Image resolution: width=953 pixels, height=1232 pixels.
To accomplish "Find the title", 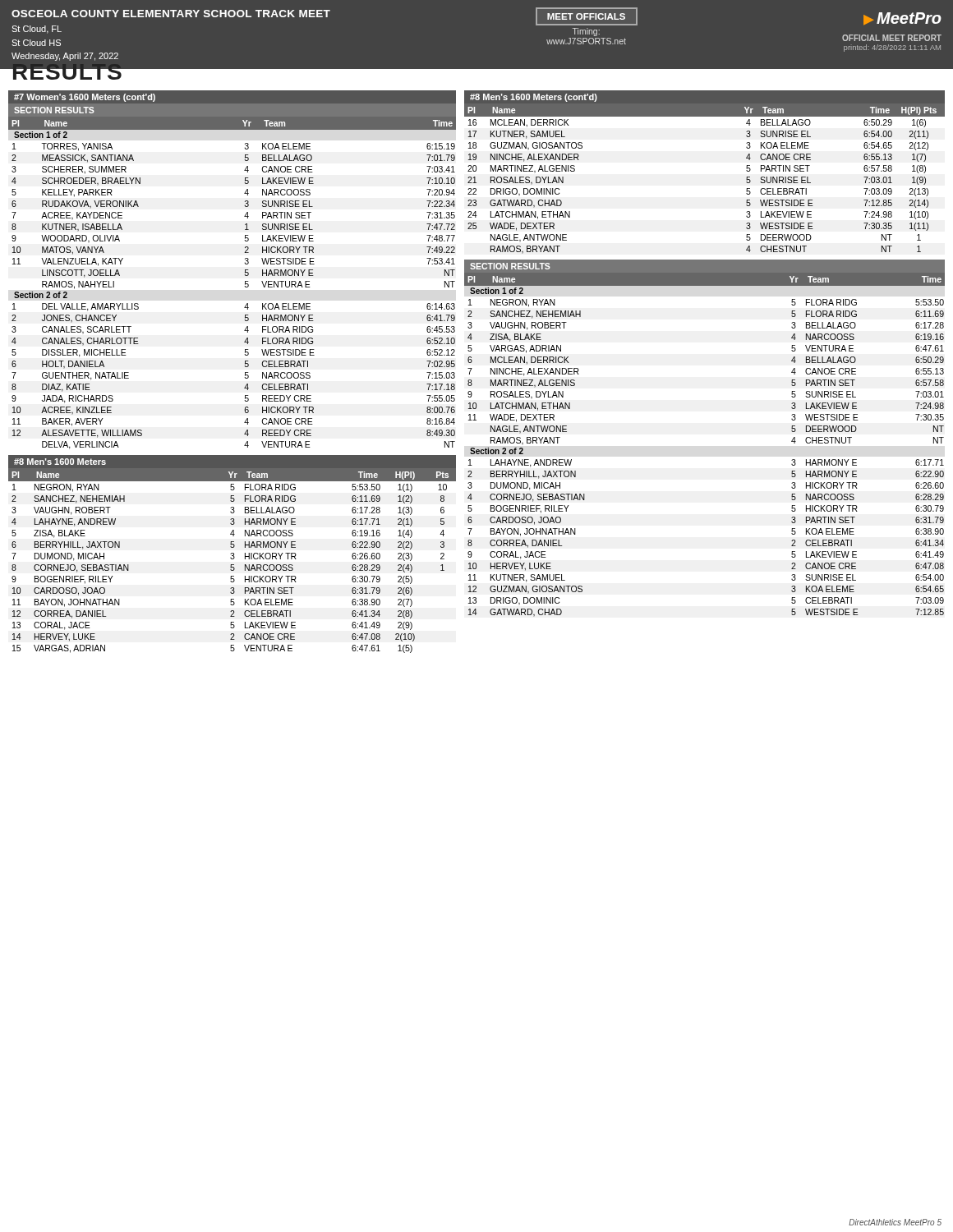I will [67, 72].
